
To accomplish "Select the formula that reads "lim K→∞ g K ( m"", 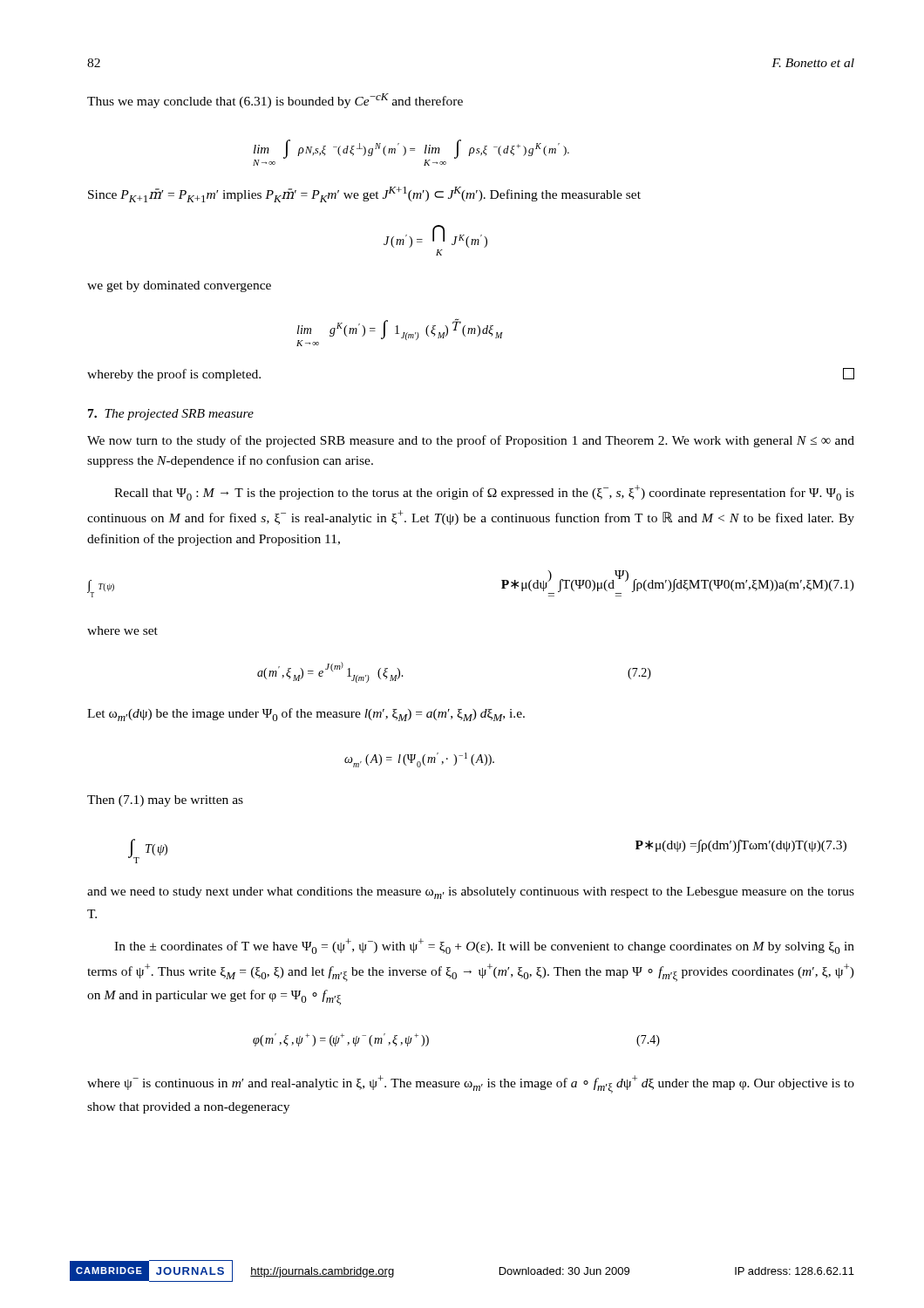I will [x=471, y=329].
